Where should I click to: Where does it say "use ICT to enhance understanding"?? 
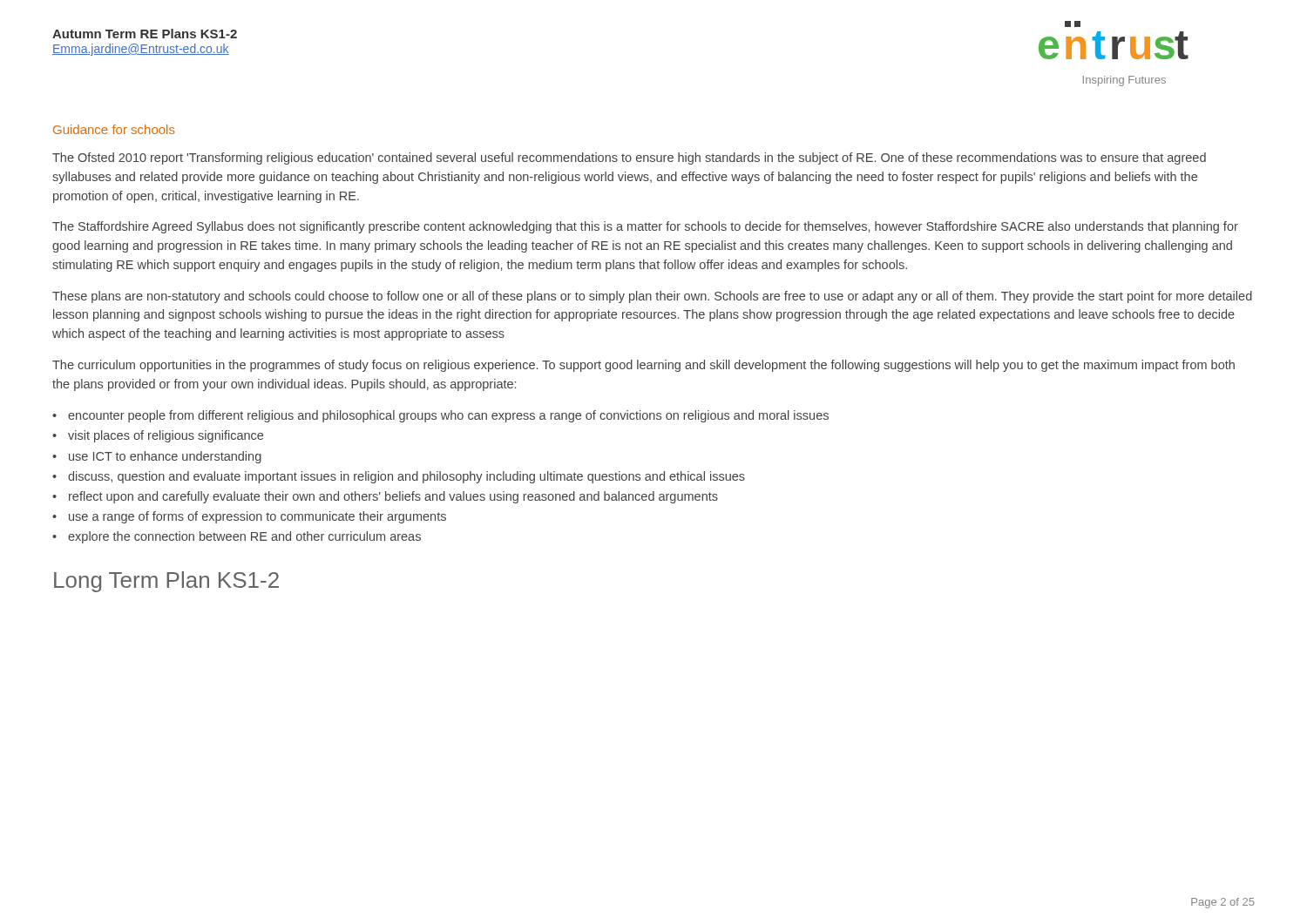pyautogui.click(x=165, y=456)
